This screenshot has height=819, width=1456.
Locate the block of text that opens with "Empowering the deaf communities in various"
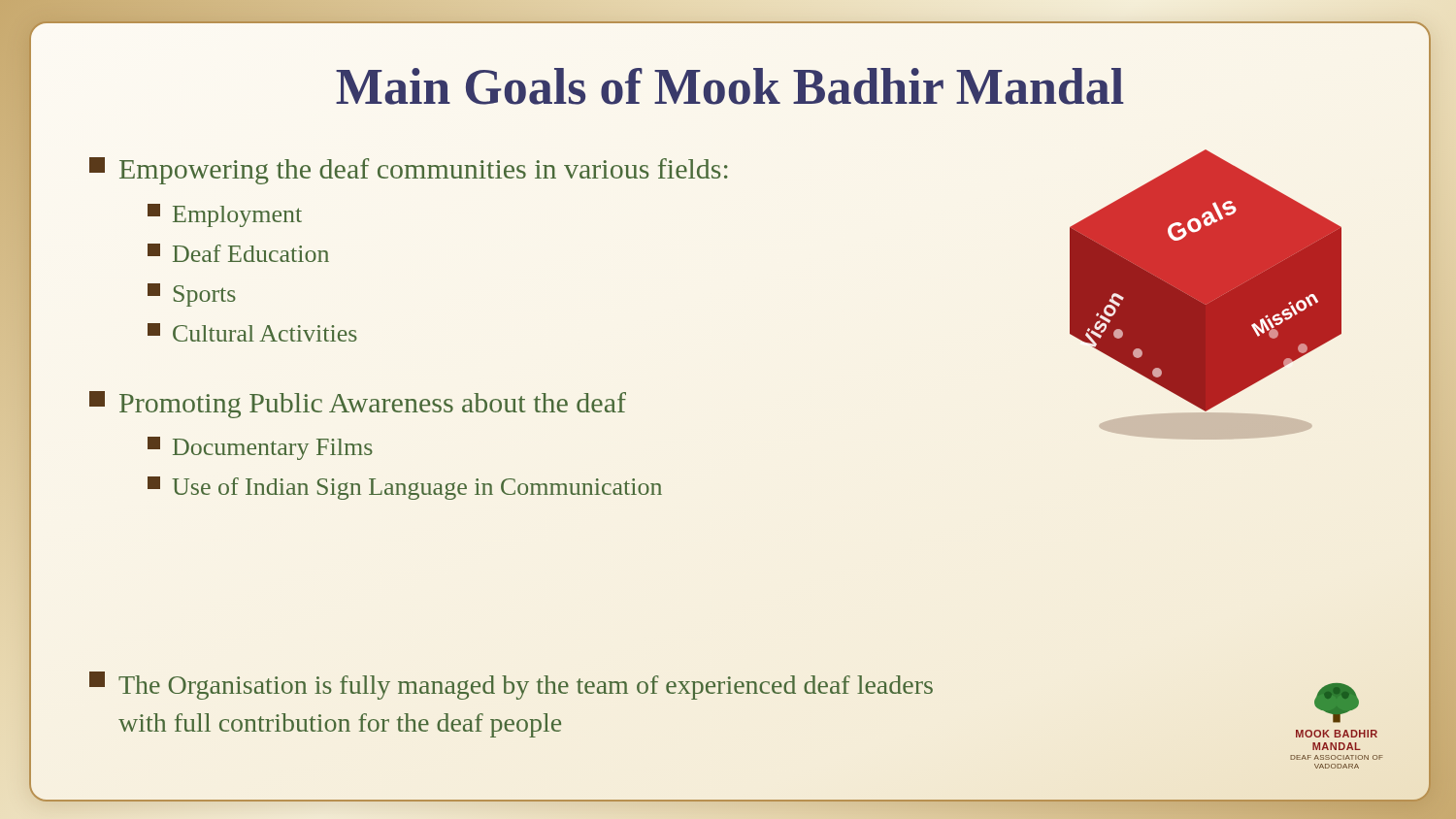[410, 169]
